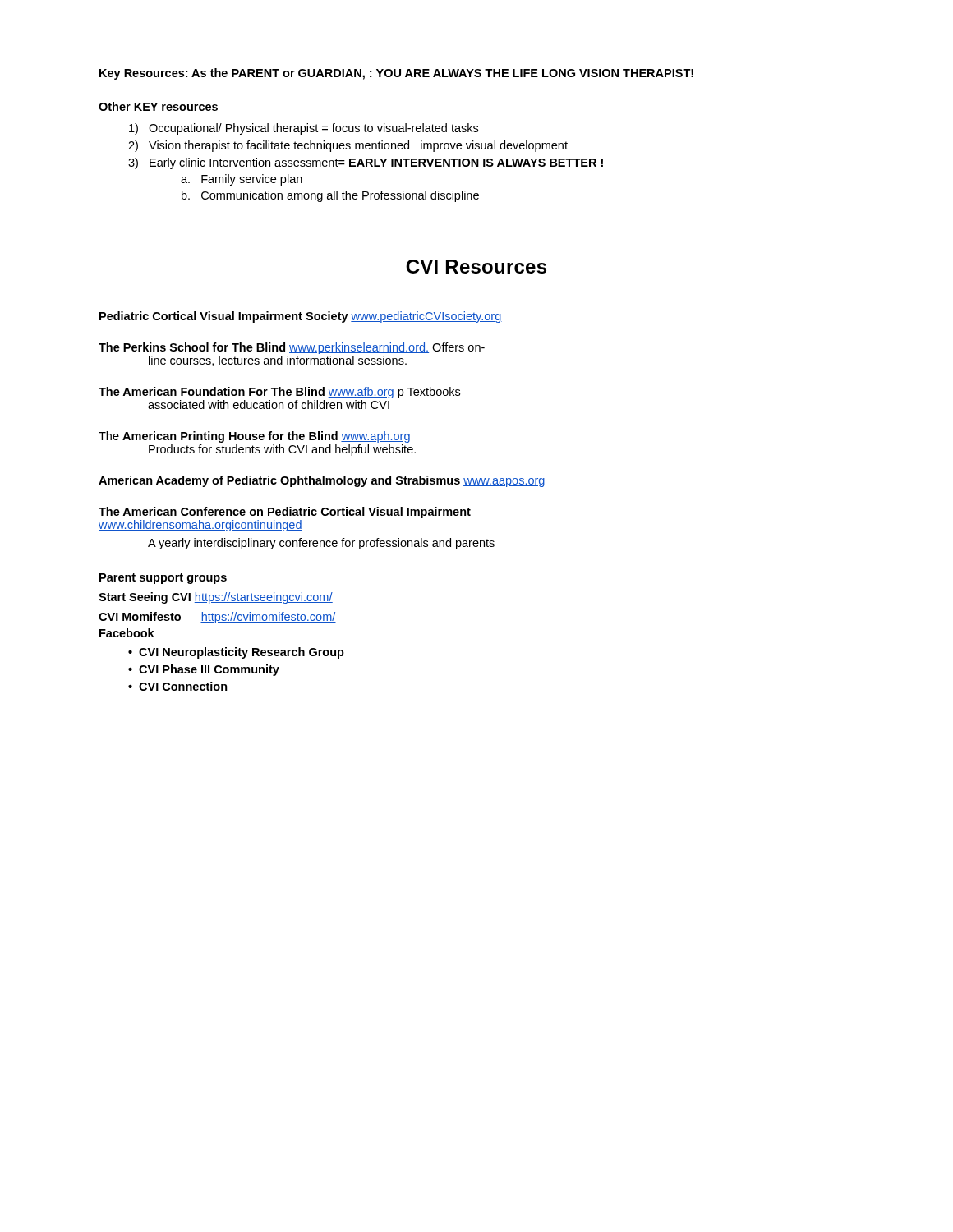The image size is (953, 1232).
Task: Find the text containing "Start Seeing CVI https://startseeingcvi.com/"
Action: point(215,597)
